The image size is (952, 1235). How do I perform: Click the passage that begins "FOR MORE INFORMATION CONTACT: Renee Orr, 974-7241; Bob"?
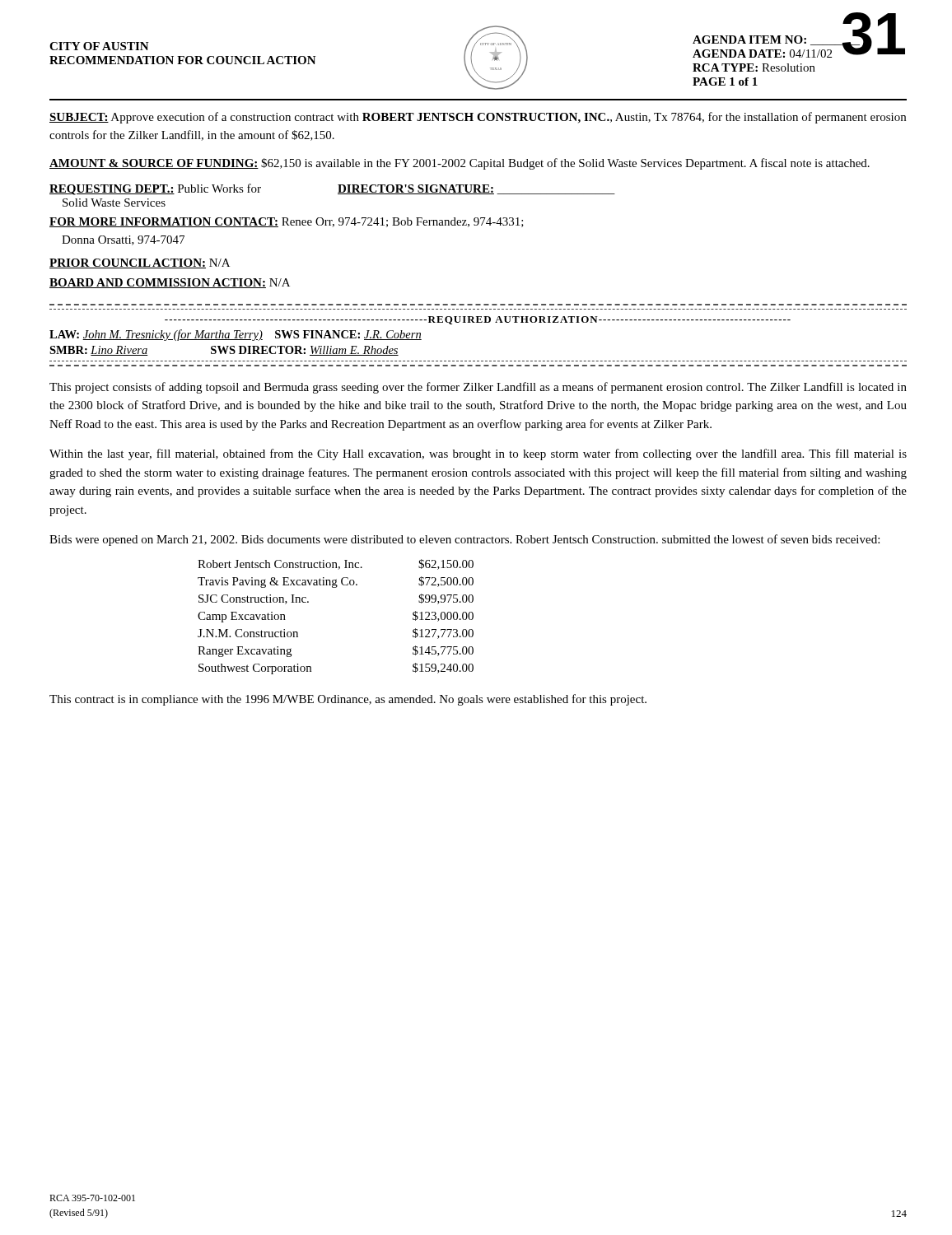[x=287, y=231]
